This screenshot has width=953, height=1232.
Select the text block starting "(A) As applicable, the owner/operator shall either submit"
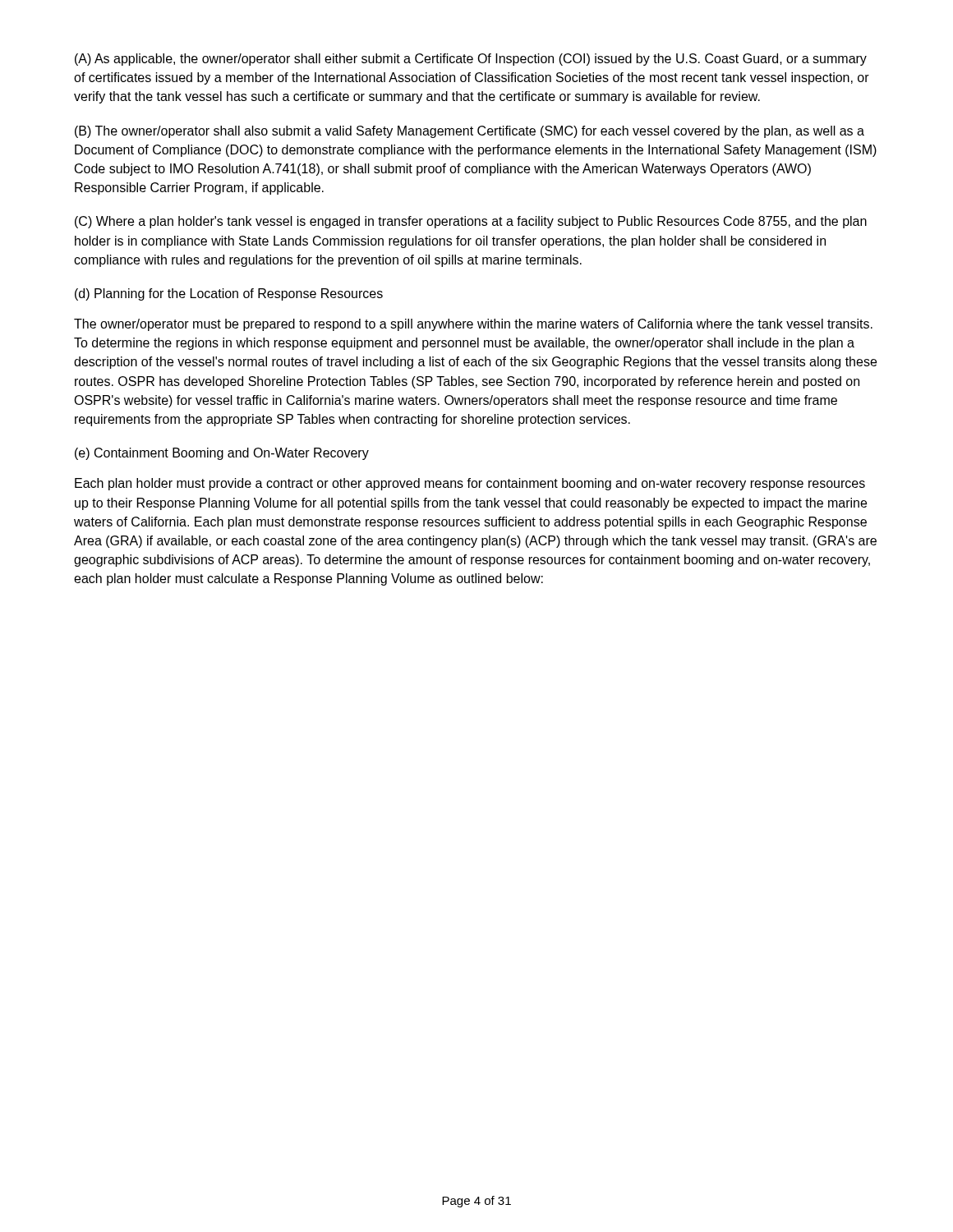(x=471, y=78)
